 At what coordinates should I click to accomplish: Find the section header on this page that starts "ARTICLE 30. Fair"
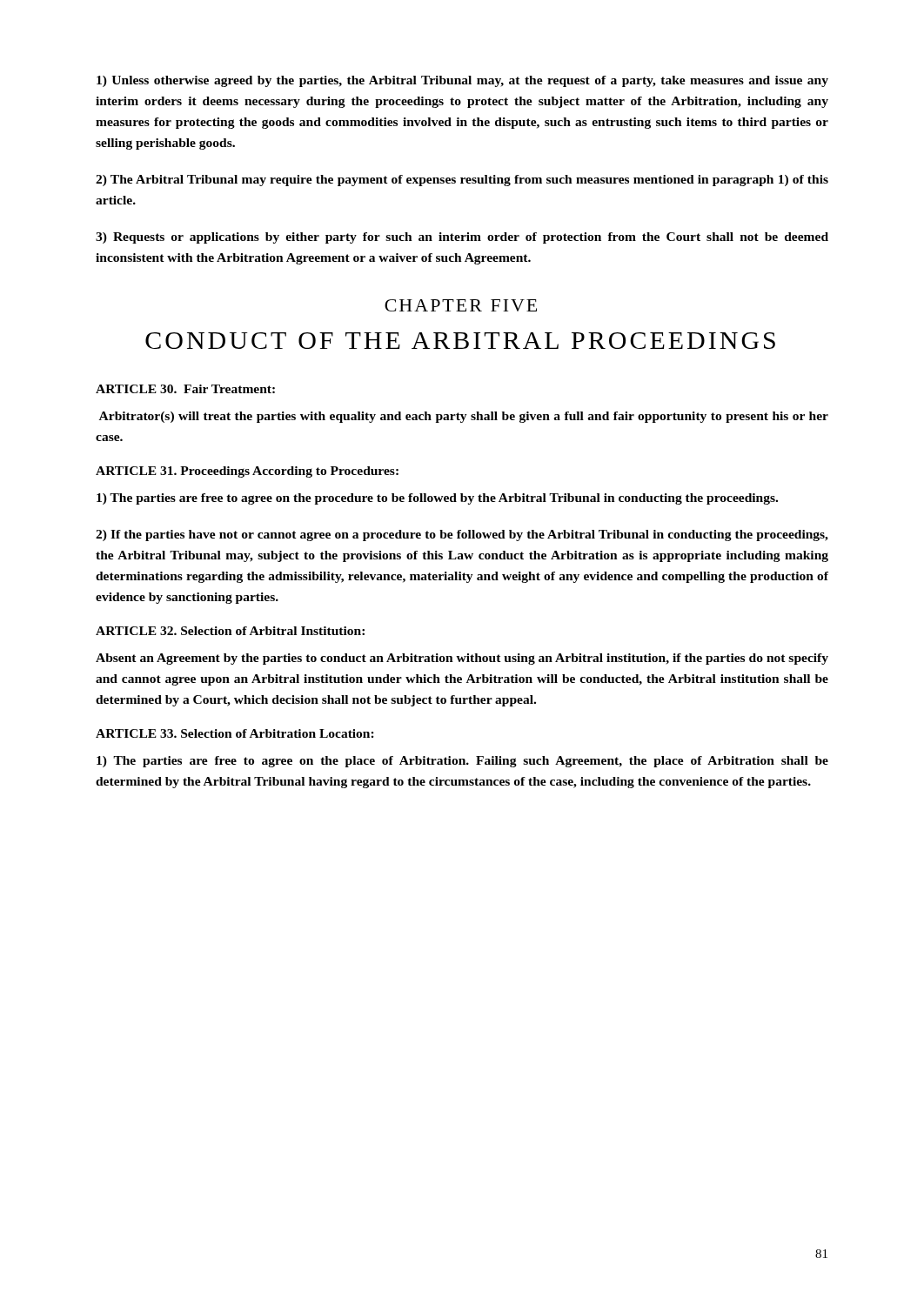tap(186, 389)
